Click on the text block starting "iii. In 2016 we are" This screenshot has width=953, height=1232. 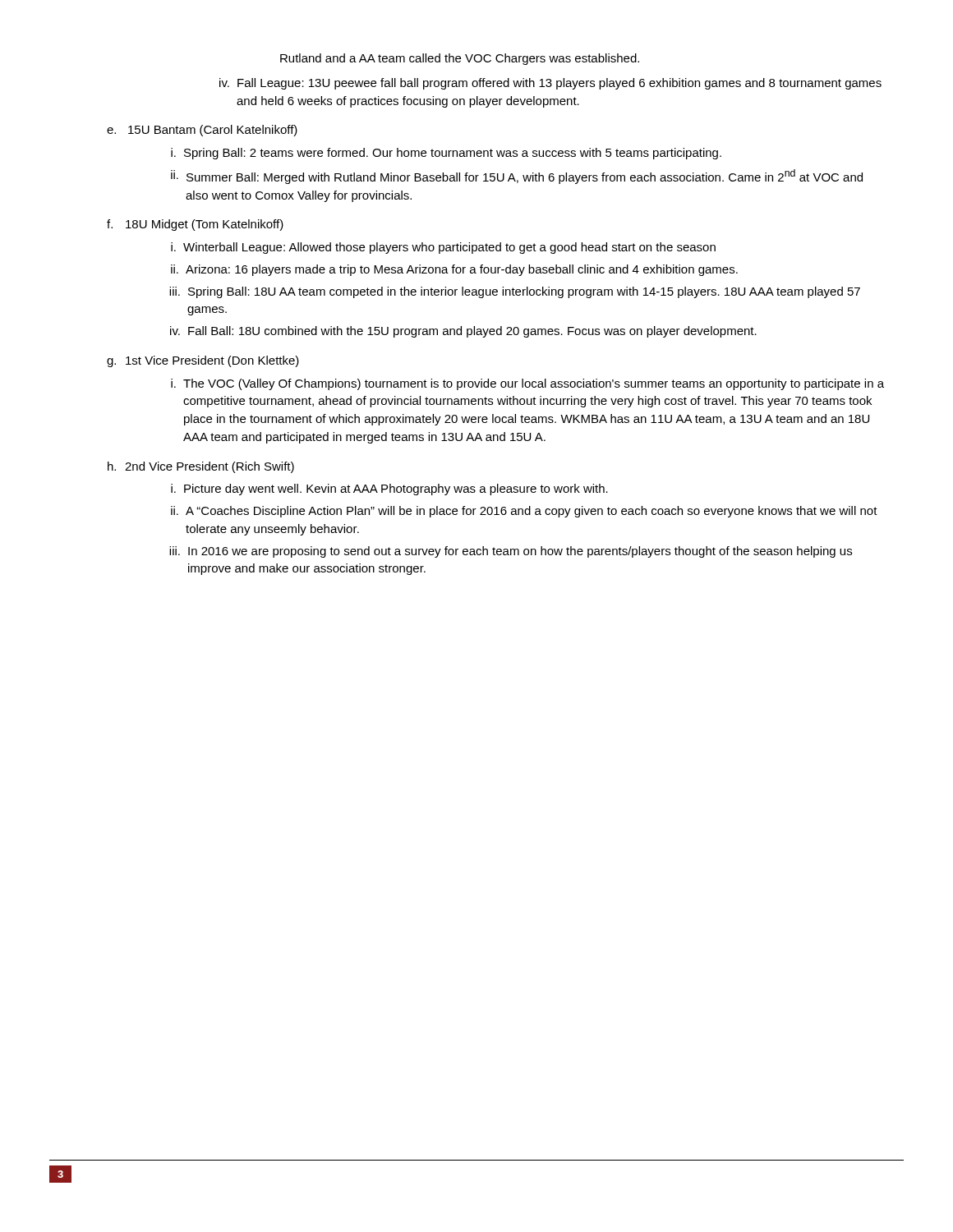tap(522, 560)
